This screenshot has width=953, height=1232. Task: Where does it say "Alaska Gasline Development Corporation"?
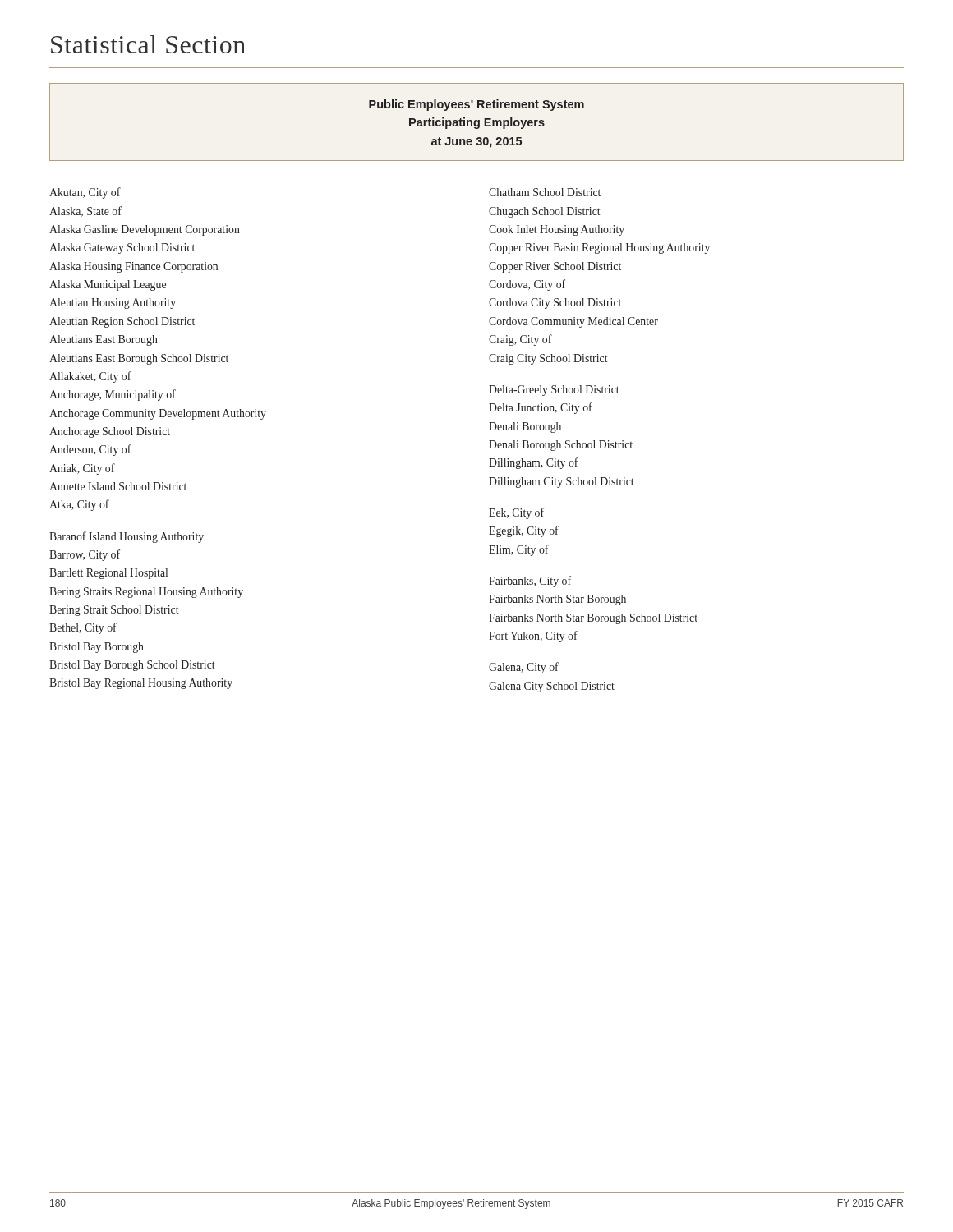pyautogui.click(x=145, y=230)
